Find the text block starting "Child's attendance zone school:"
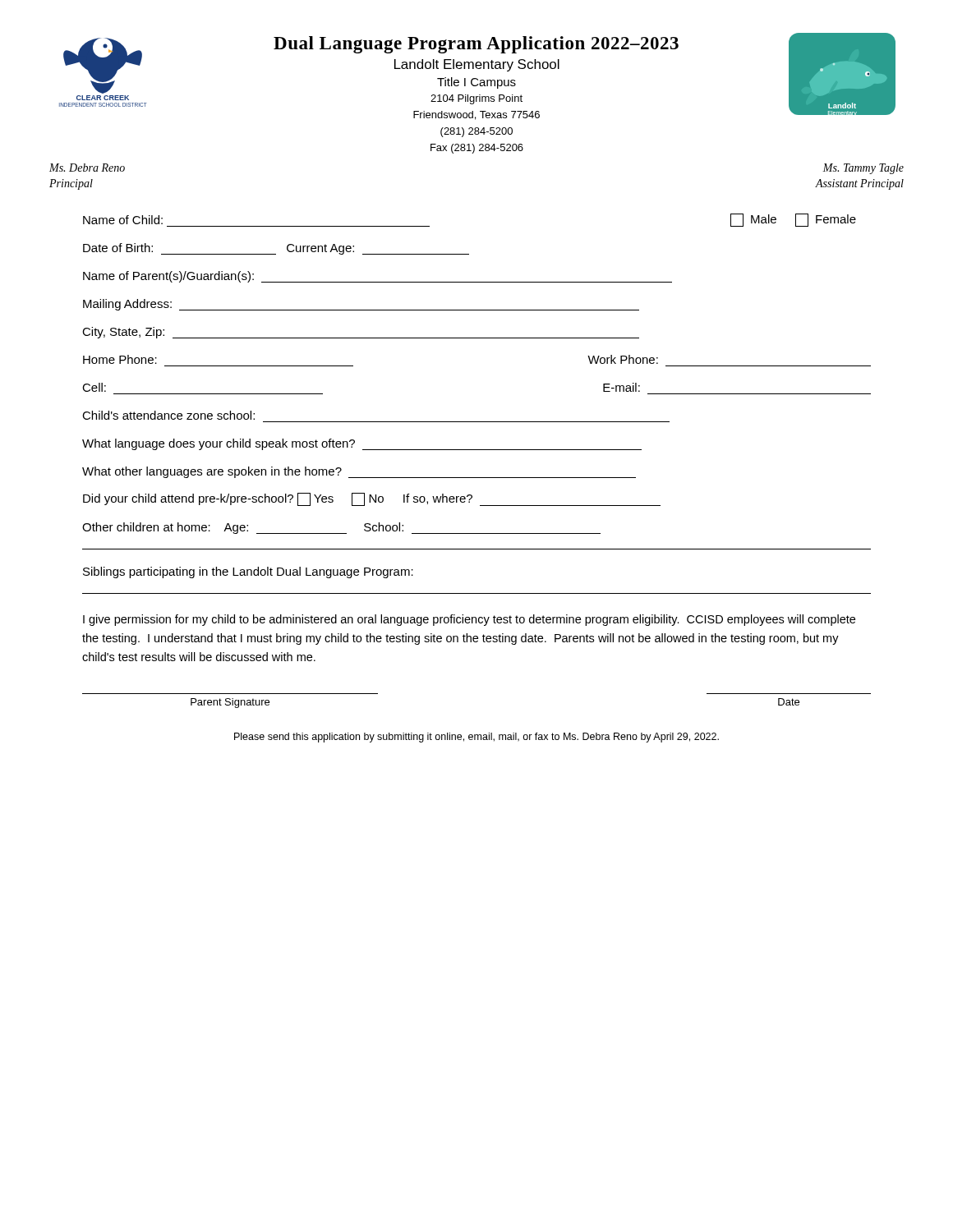Screen dimensions: 1232x953 coord(376,415)
